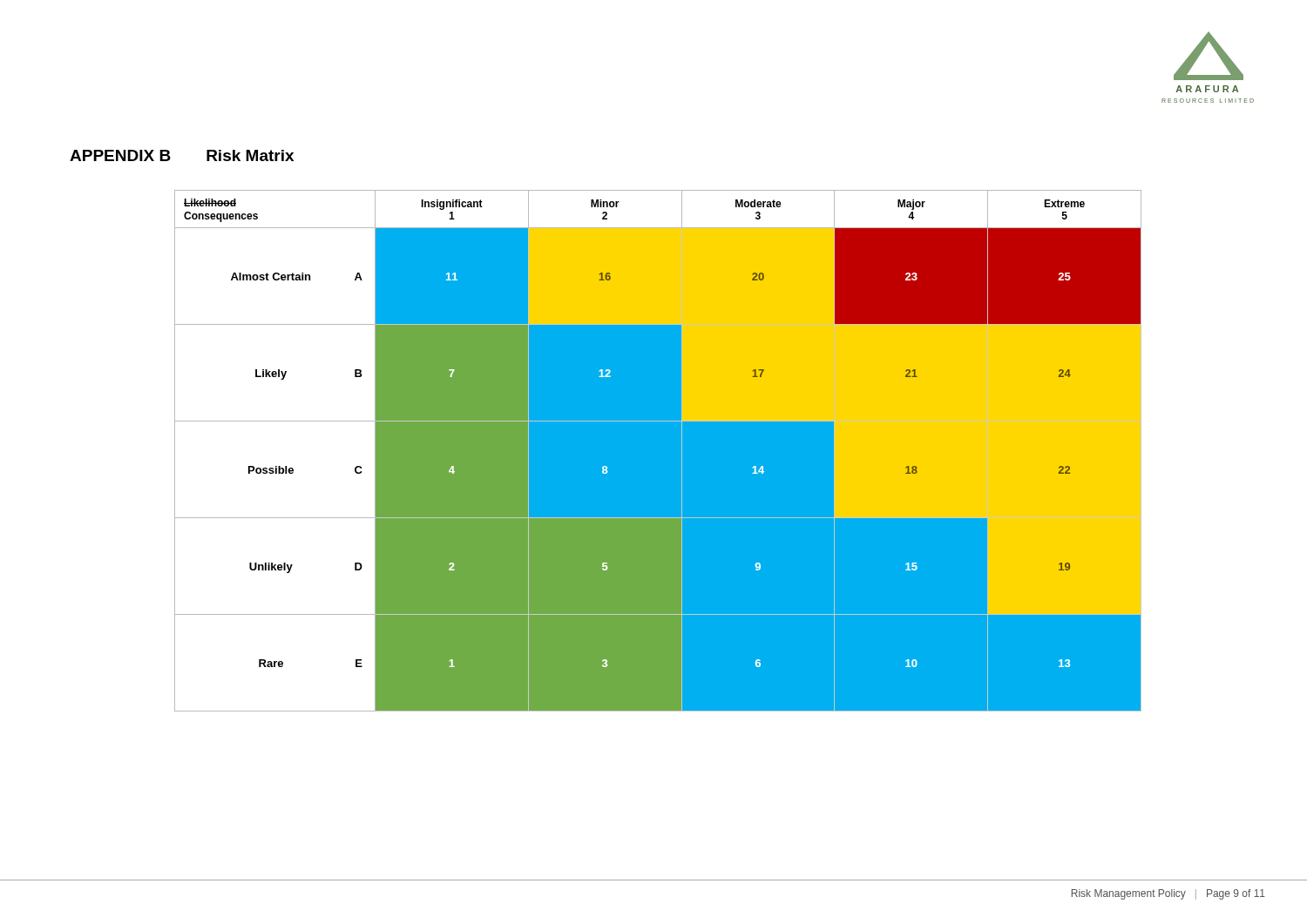Screen dimensions: 924x1307
Task: Navigate to the block starting "APPENDIX B Risk"
Action: click(121, 155)
